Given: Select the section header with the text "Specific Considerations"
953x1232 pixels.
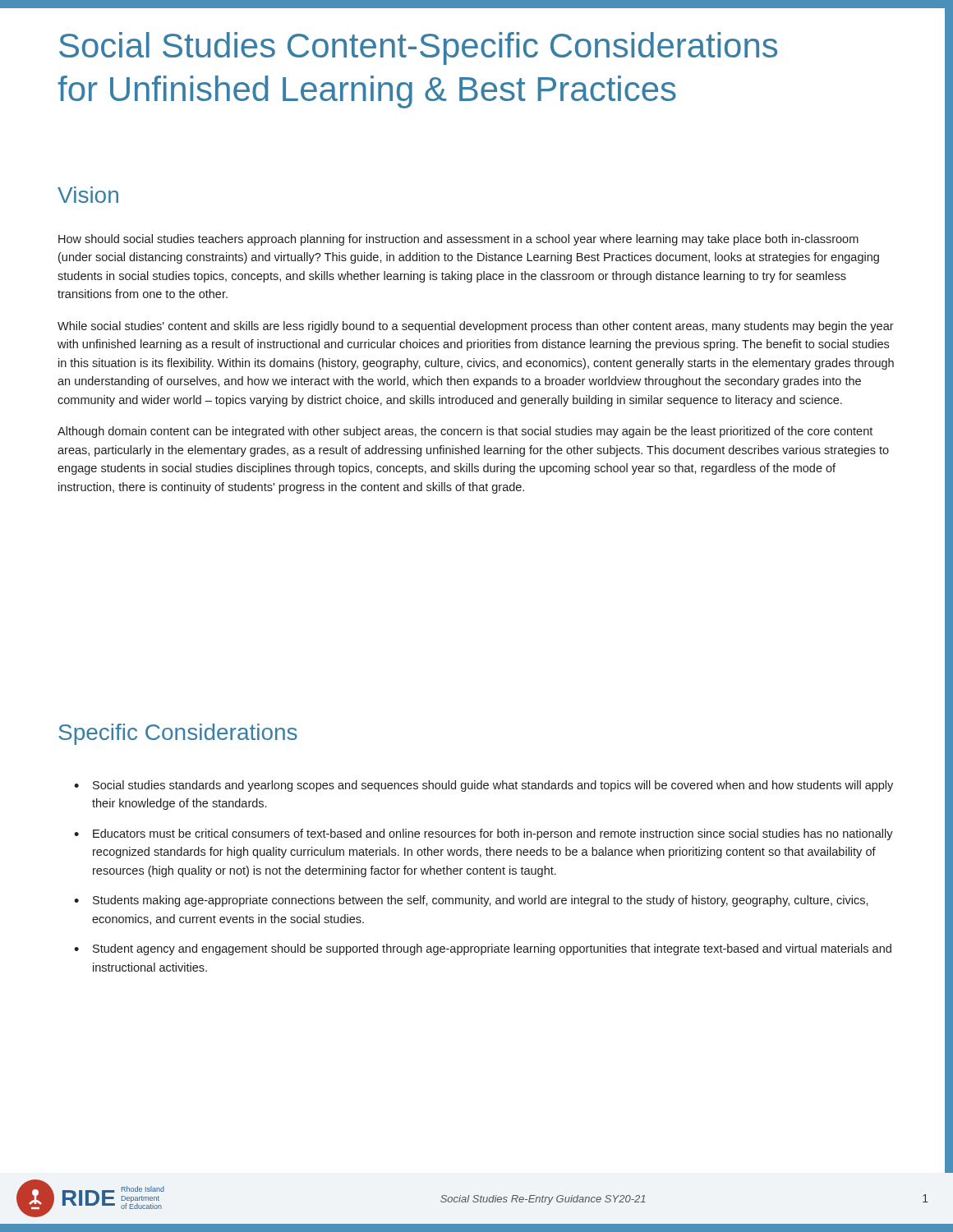Looking at the screenshot, I should click(178, 734).
